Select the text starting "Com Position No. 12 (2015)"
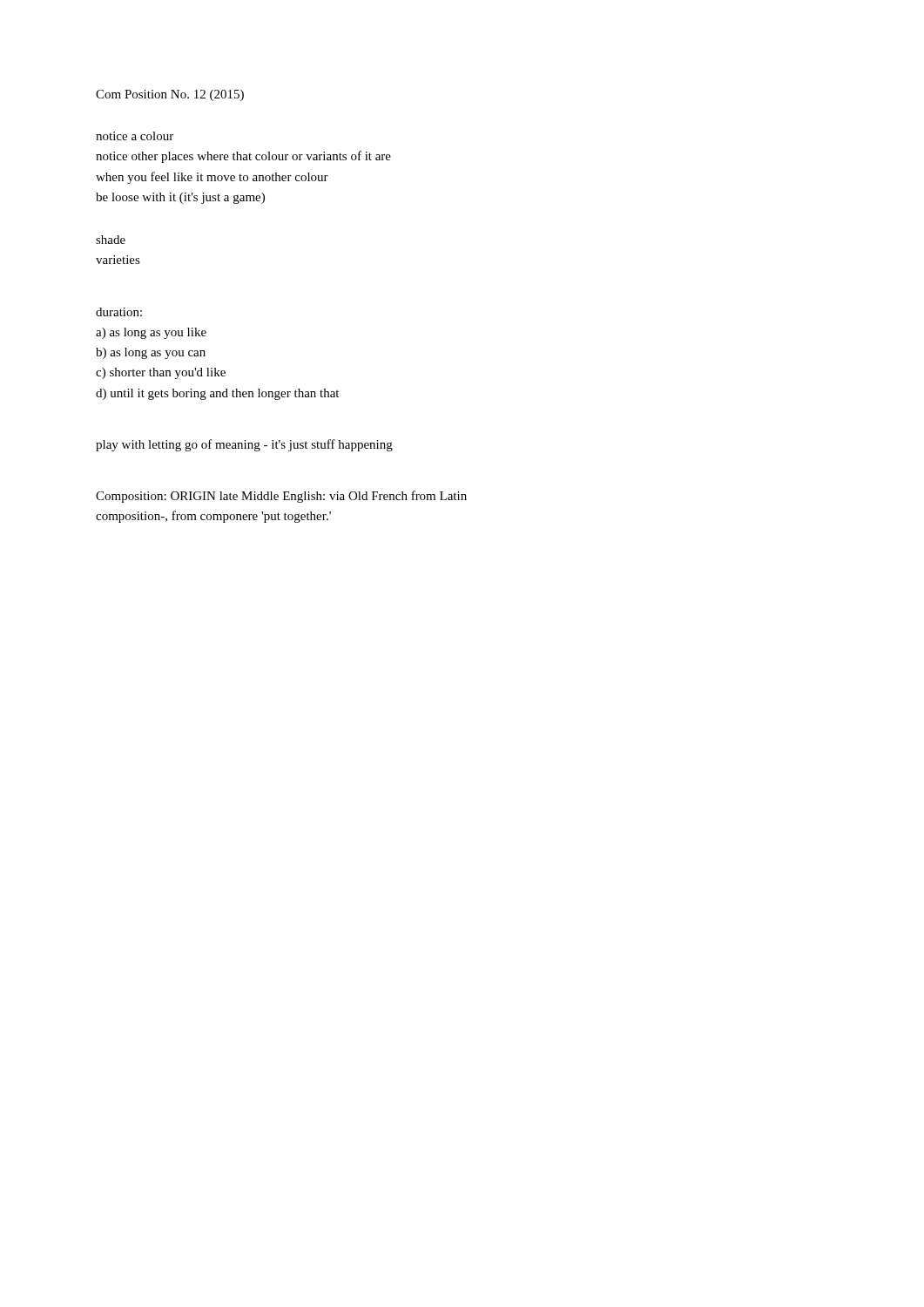This screenshot has height=1307, width=924. [x=170, y=94]
